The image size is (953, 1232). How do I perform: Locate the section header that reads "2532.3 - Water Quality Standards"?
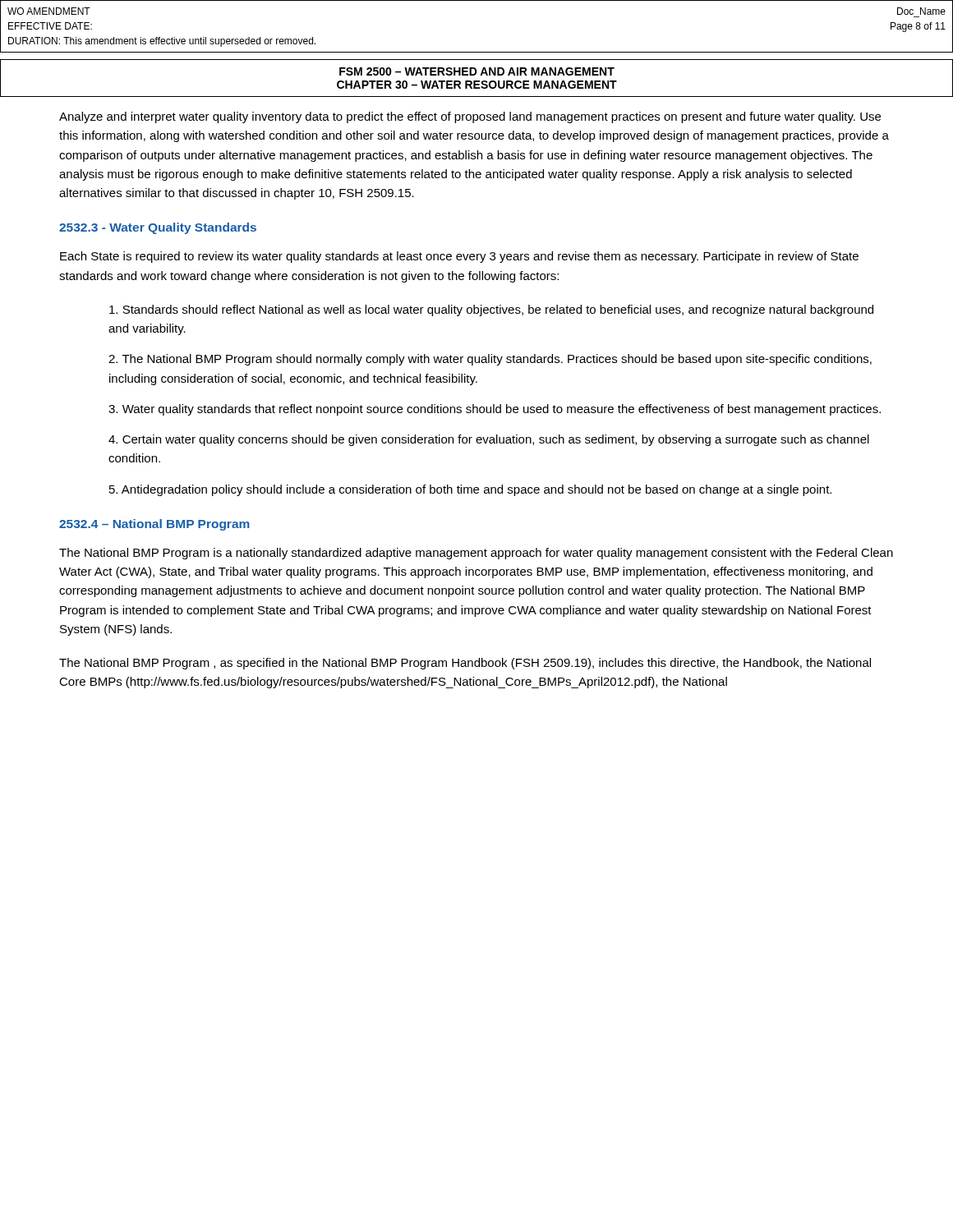pos(158,227)
